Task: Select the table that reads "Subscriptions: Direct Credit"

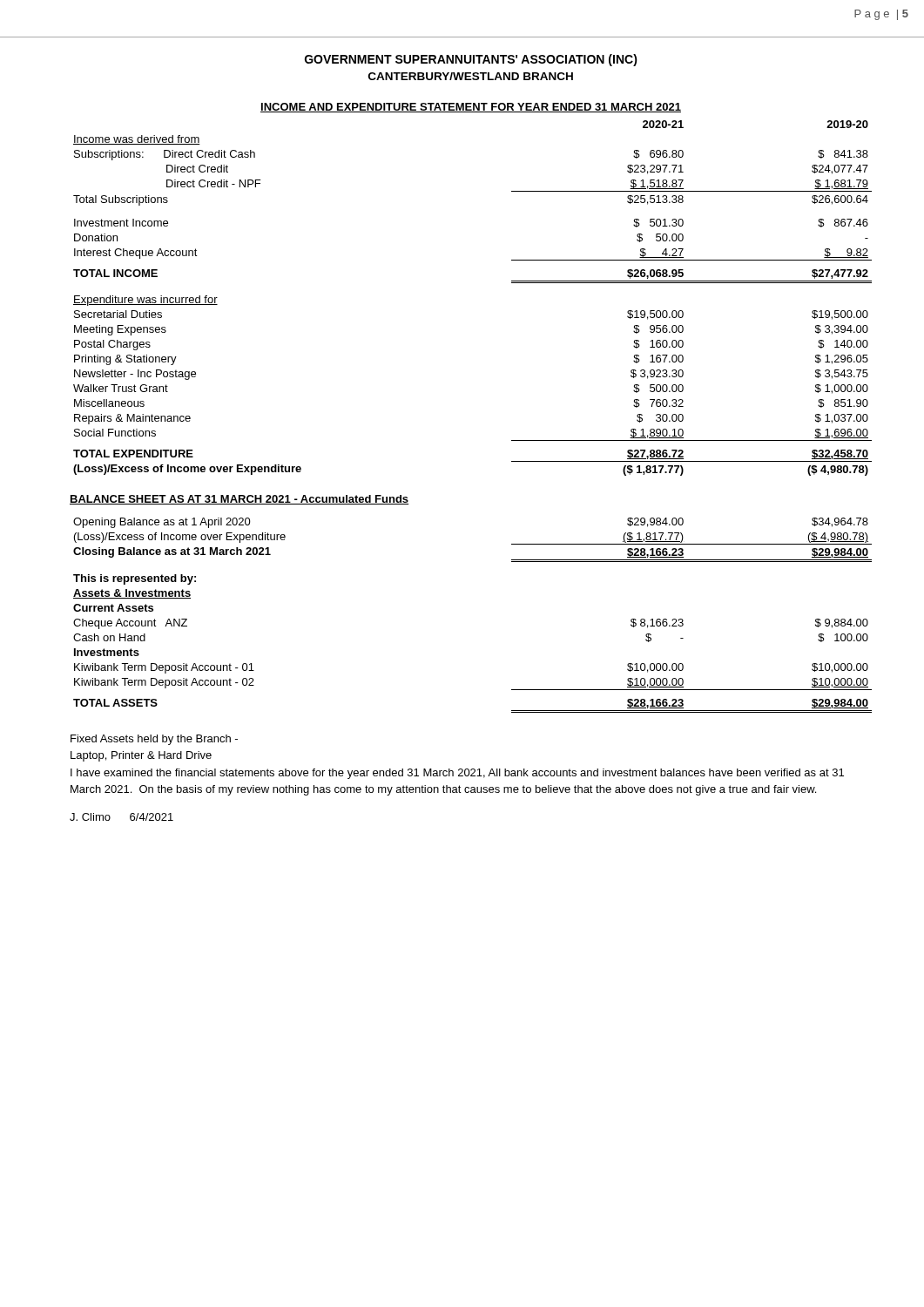Action: click(x=471, y=296)
